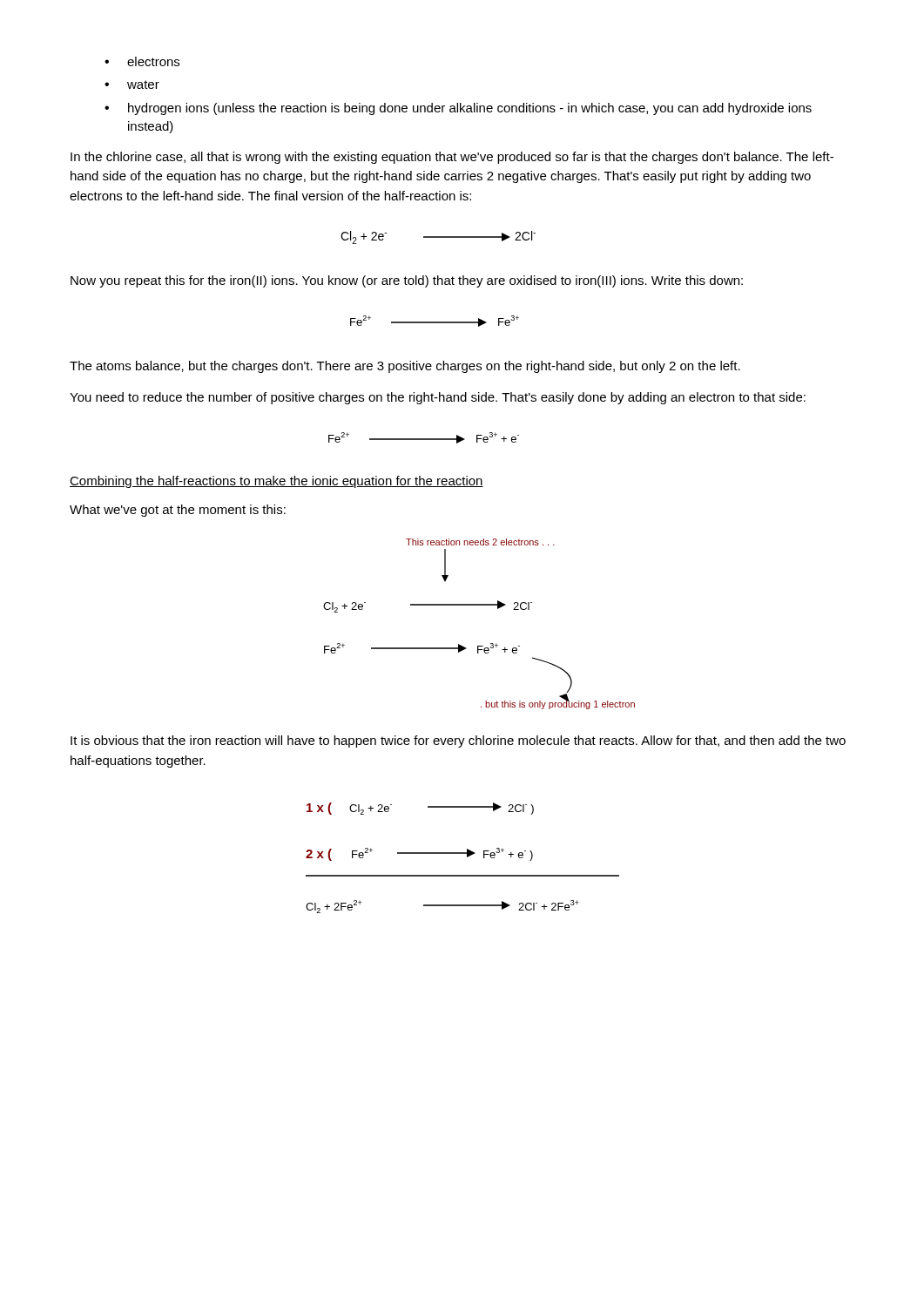Navigate to the region starting "You need to"
Image resolution: width=924 pixels, height=1307 pixels.
tap(438, 397)
